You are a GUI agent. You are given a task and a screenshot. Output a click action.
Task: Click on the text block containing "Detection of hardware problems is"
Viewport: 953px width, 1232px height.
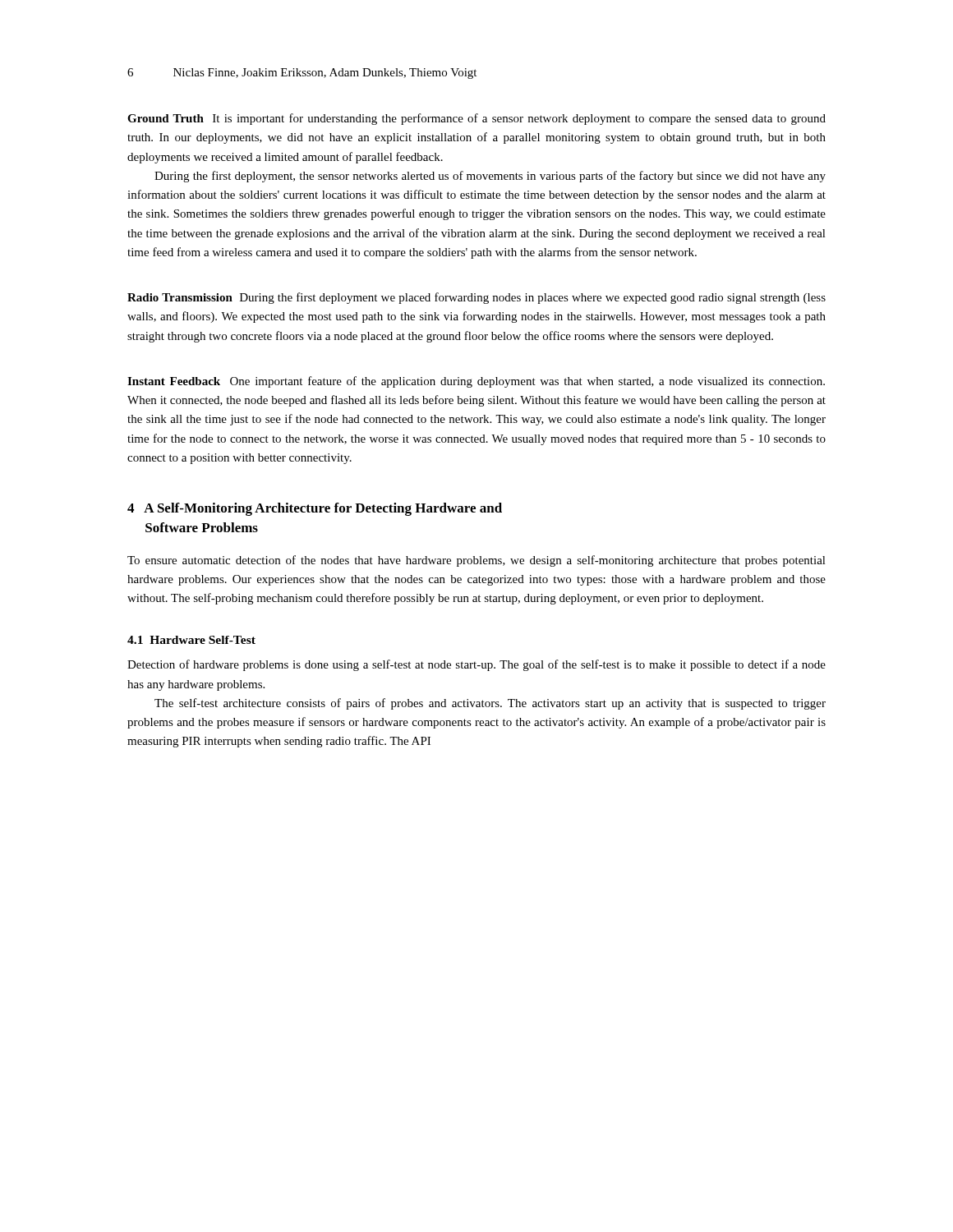tap(476, 703)
